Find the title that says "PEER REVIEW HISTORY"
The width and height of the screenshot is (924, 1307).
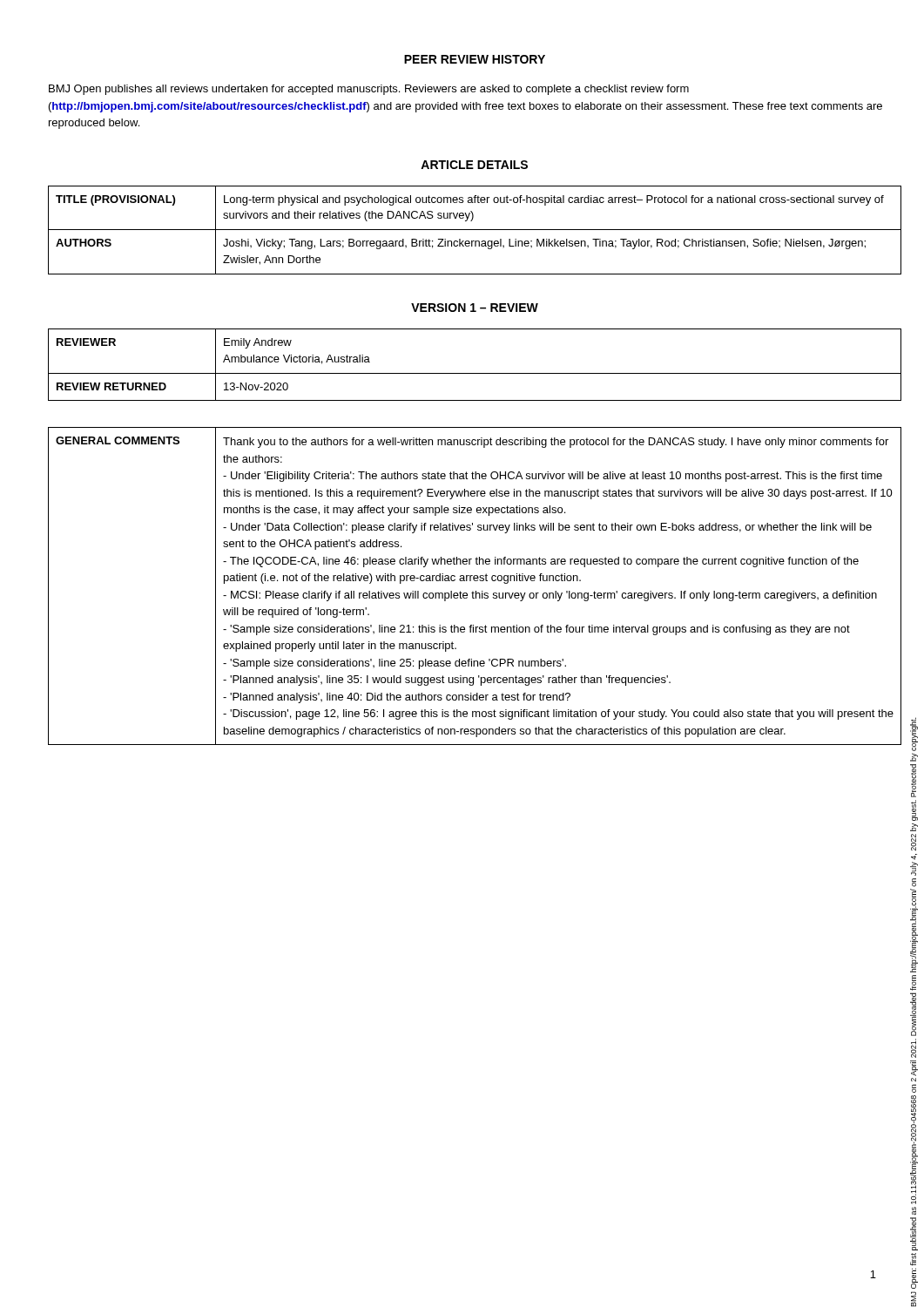(x=475, y=59)
